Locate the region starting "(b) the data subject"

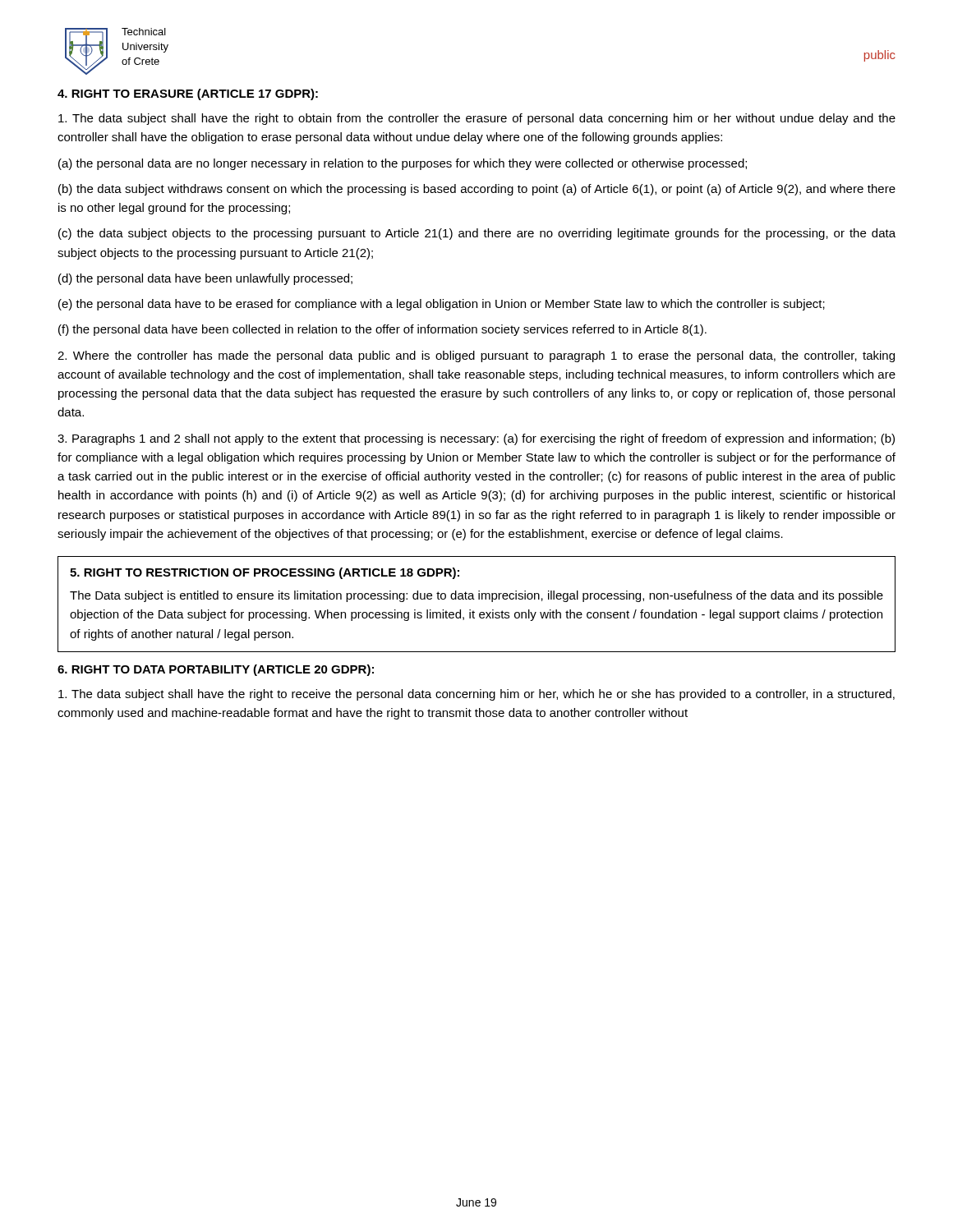[x=476, y=198]
